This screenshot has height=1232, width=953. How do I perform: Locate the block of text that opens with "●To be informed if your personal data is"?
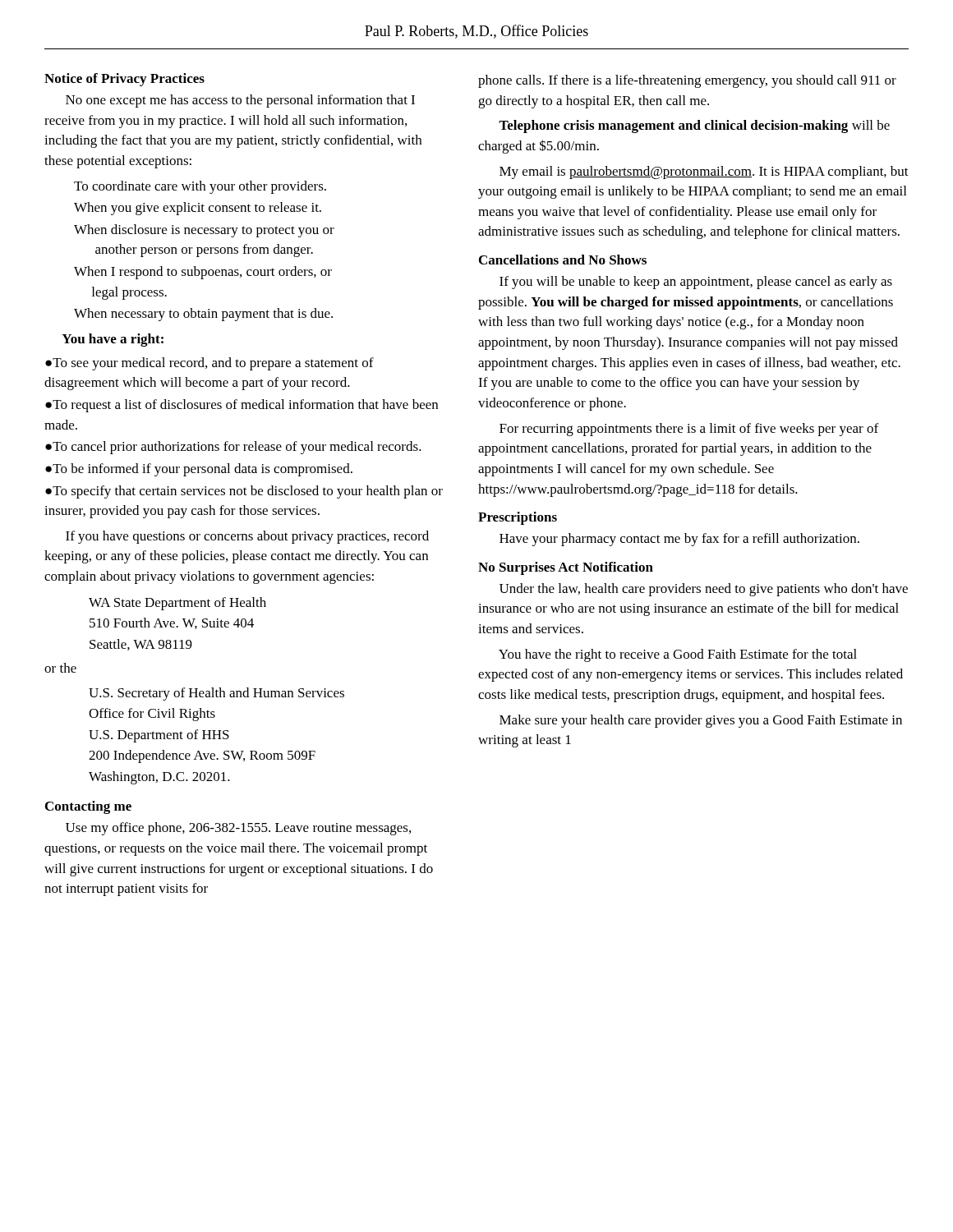pos(199,468)
